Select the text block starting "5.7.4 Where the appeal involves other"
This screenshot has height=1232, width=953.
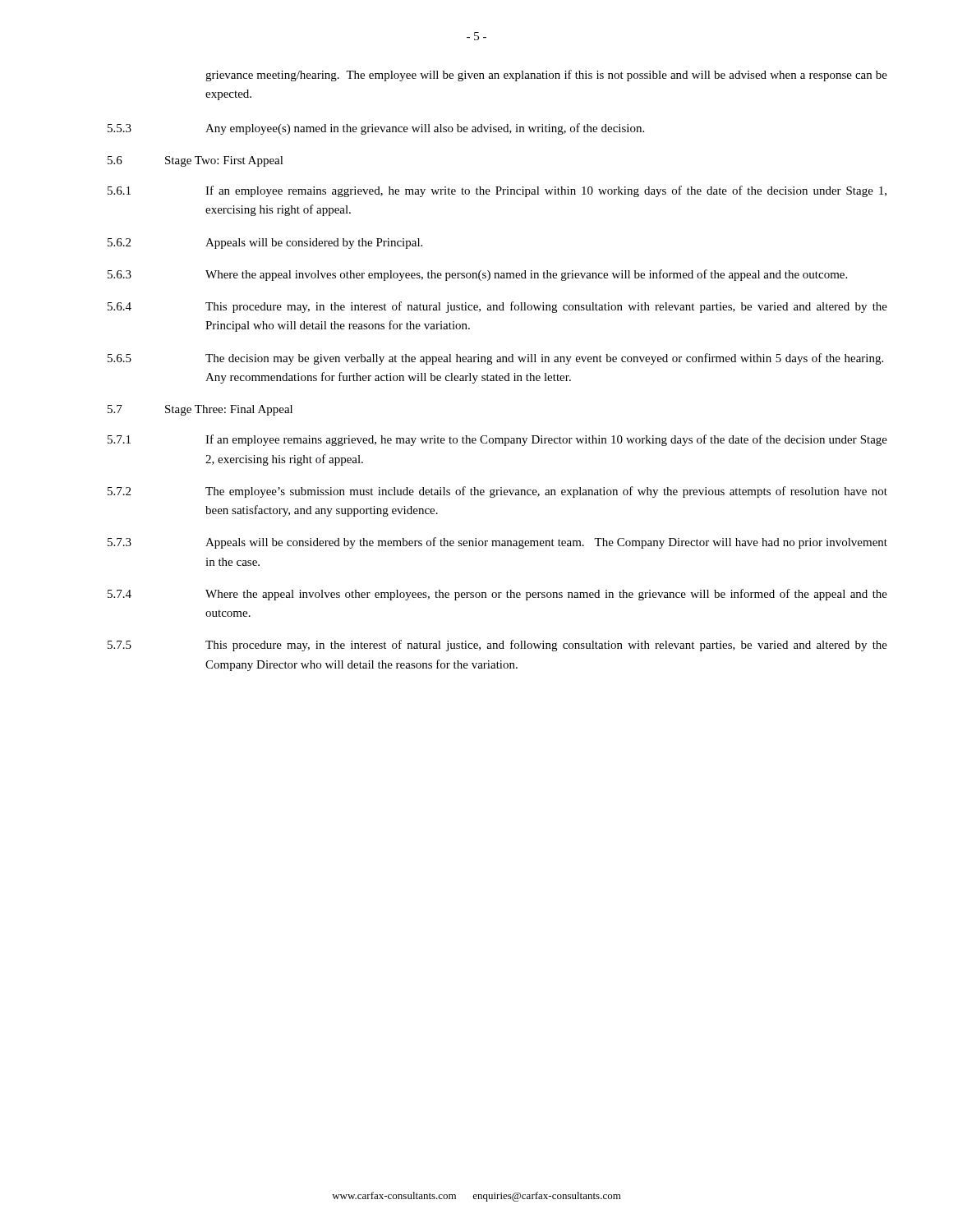pos(497,604)
